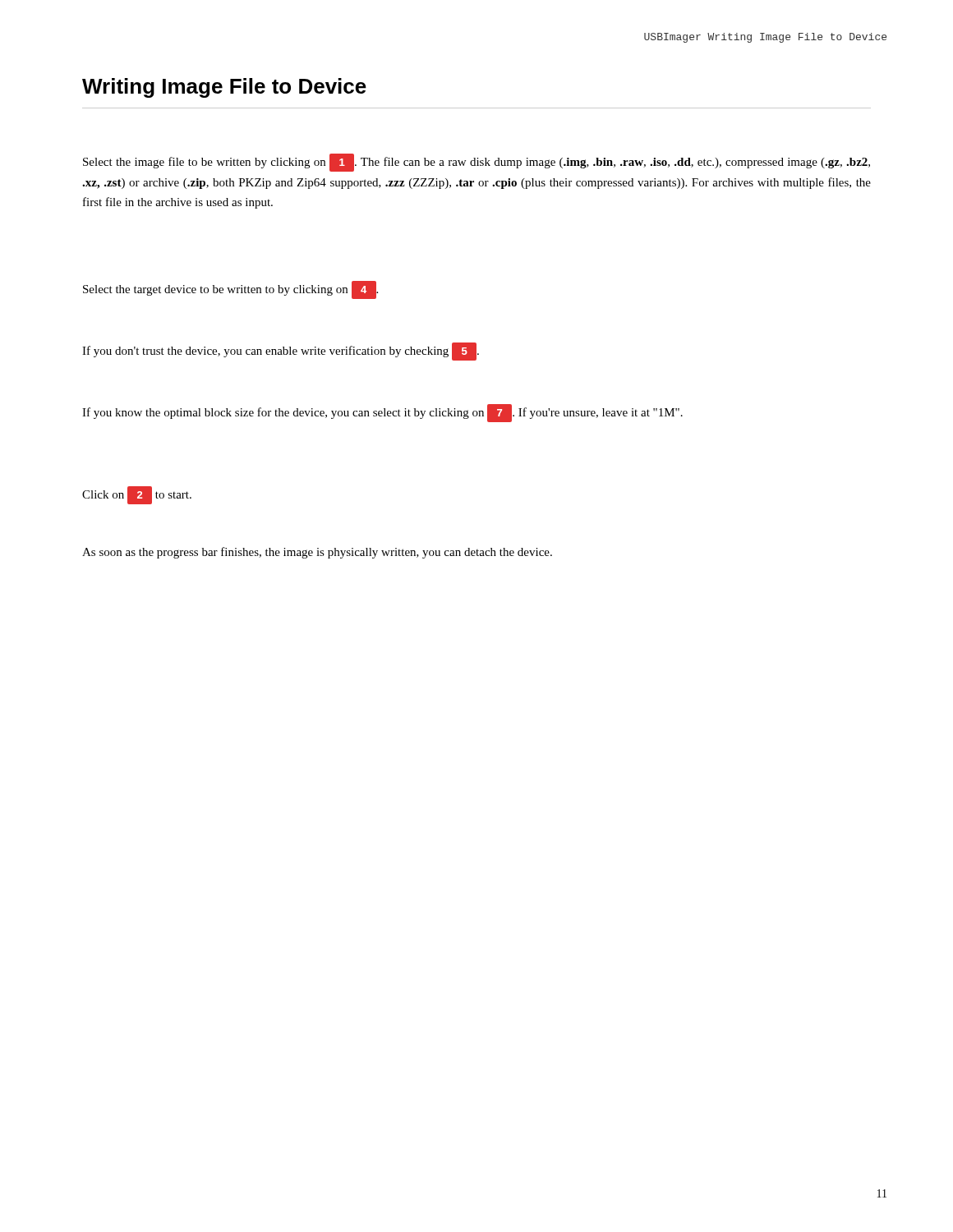Find the block starting "If you know"
This screenshot has width=953, height=1232.
[x=383, y=413]
